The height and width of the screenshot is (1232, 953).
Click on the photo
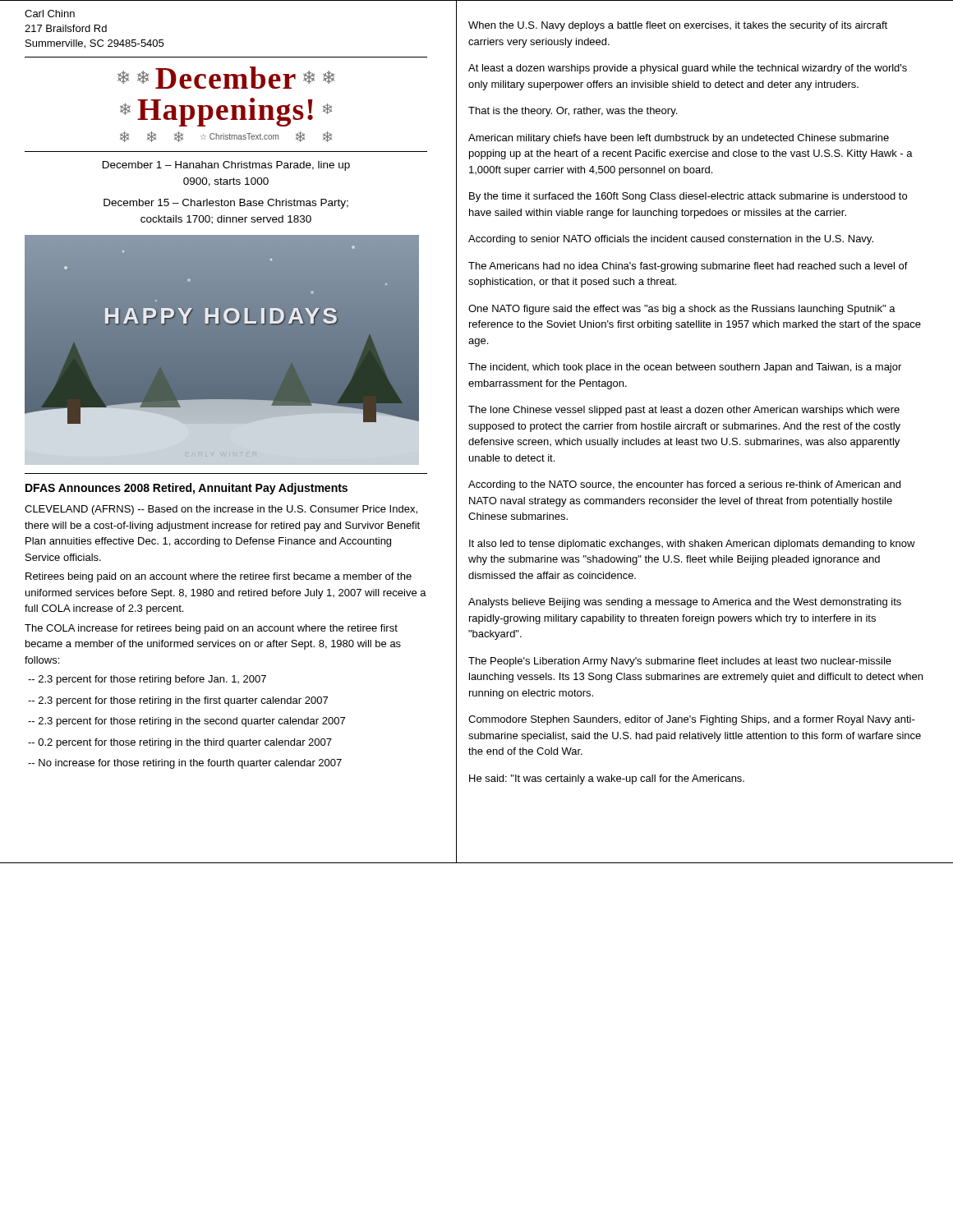226,350
